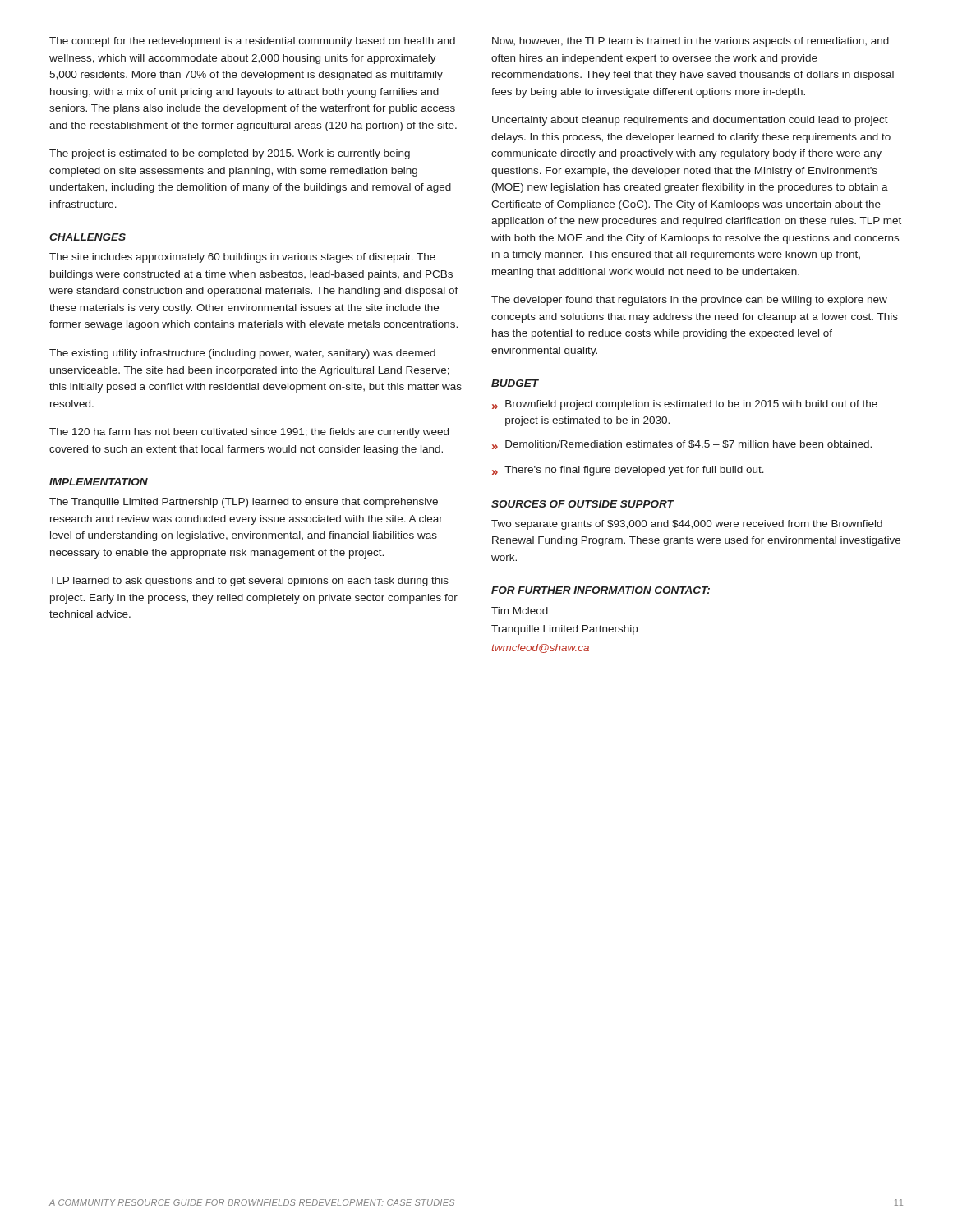Point to the passage starting "The concept for the redevelopment"
Screen dimensions: 1232x953
coord(255,83)
